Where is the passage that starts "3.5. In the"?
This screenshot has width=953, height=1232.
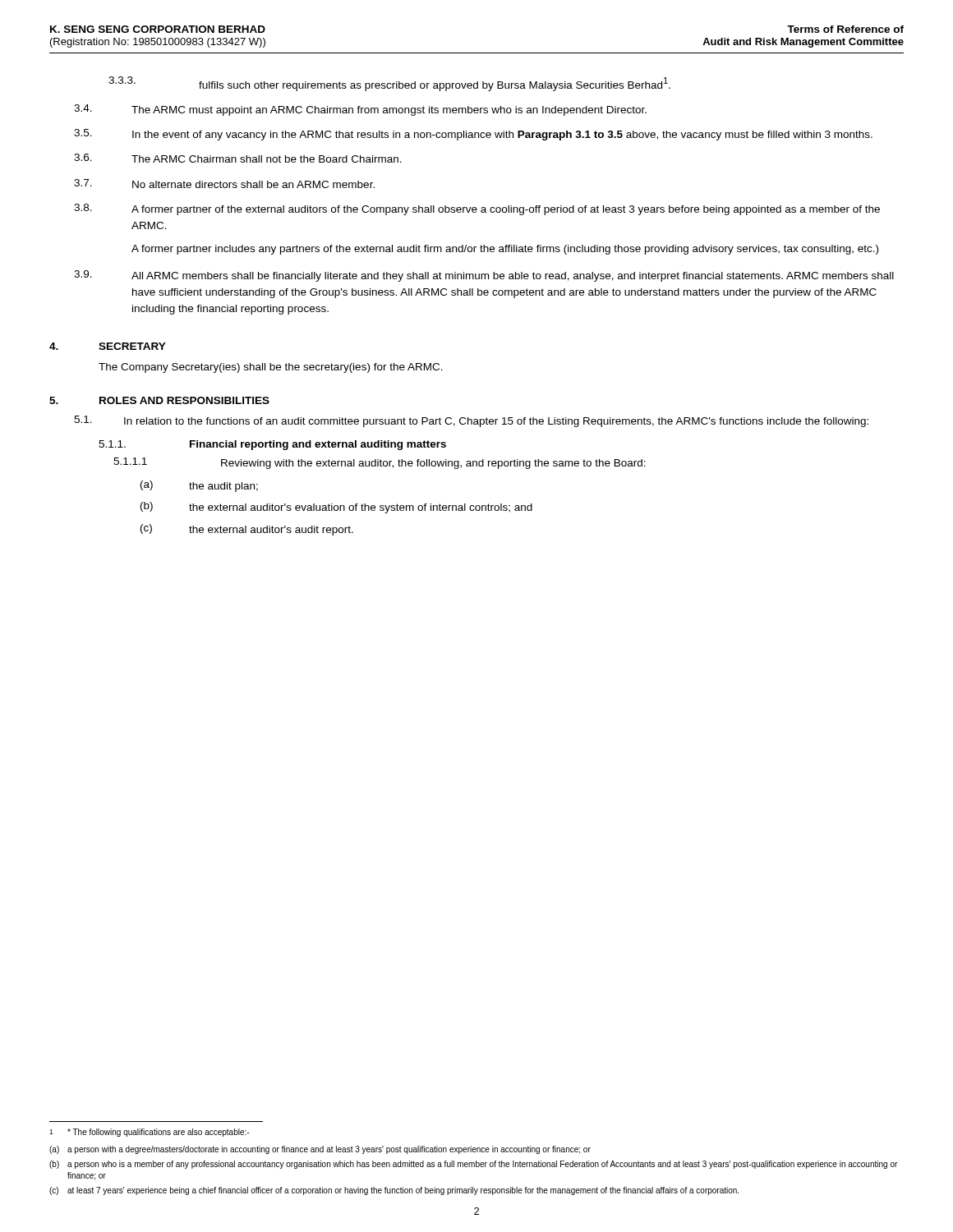pos(476,135)
